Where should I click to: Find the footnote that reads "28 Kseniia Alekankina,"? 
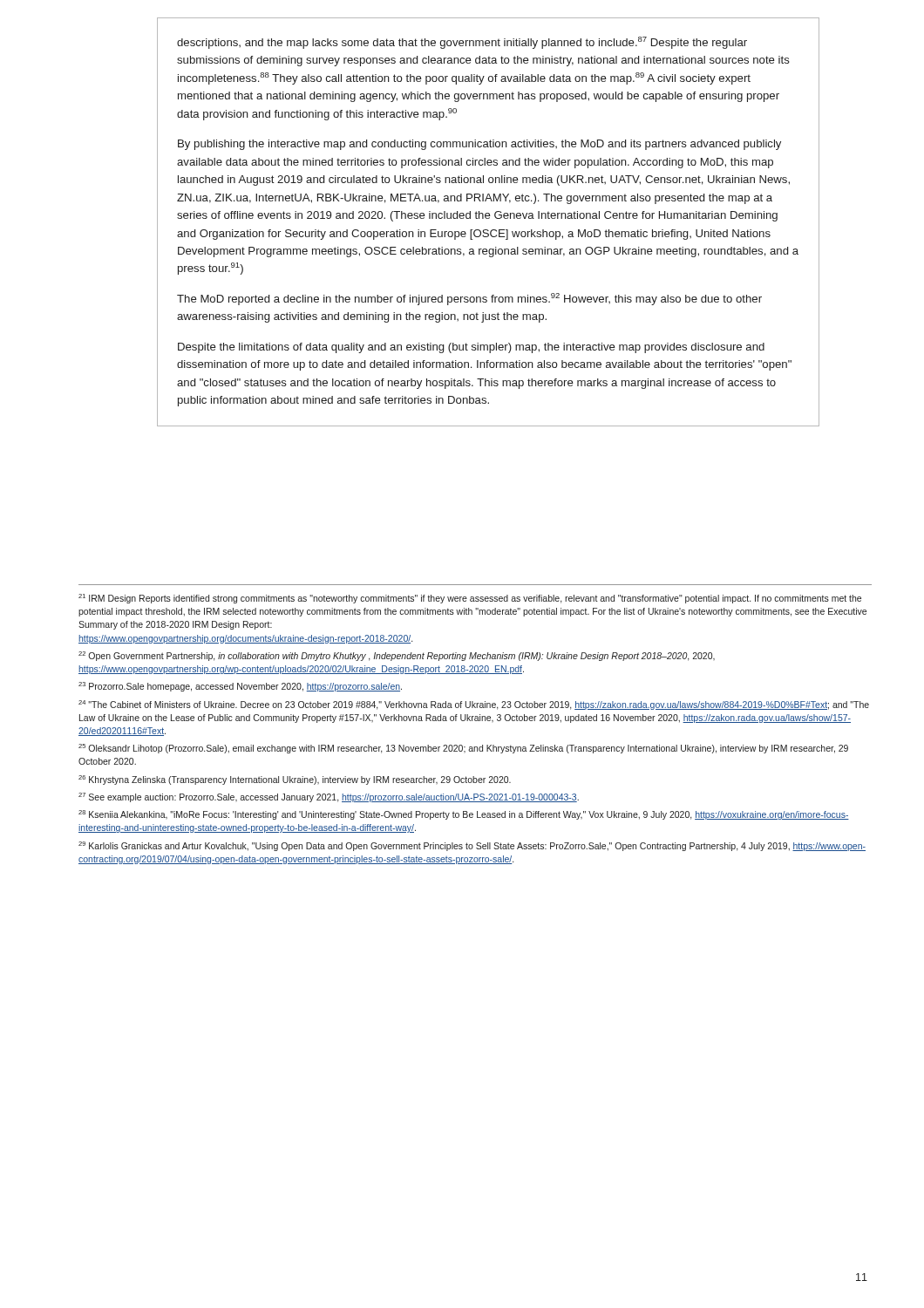[463, 821]
